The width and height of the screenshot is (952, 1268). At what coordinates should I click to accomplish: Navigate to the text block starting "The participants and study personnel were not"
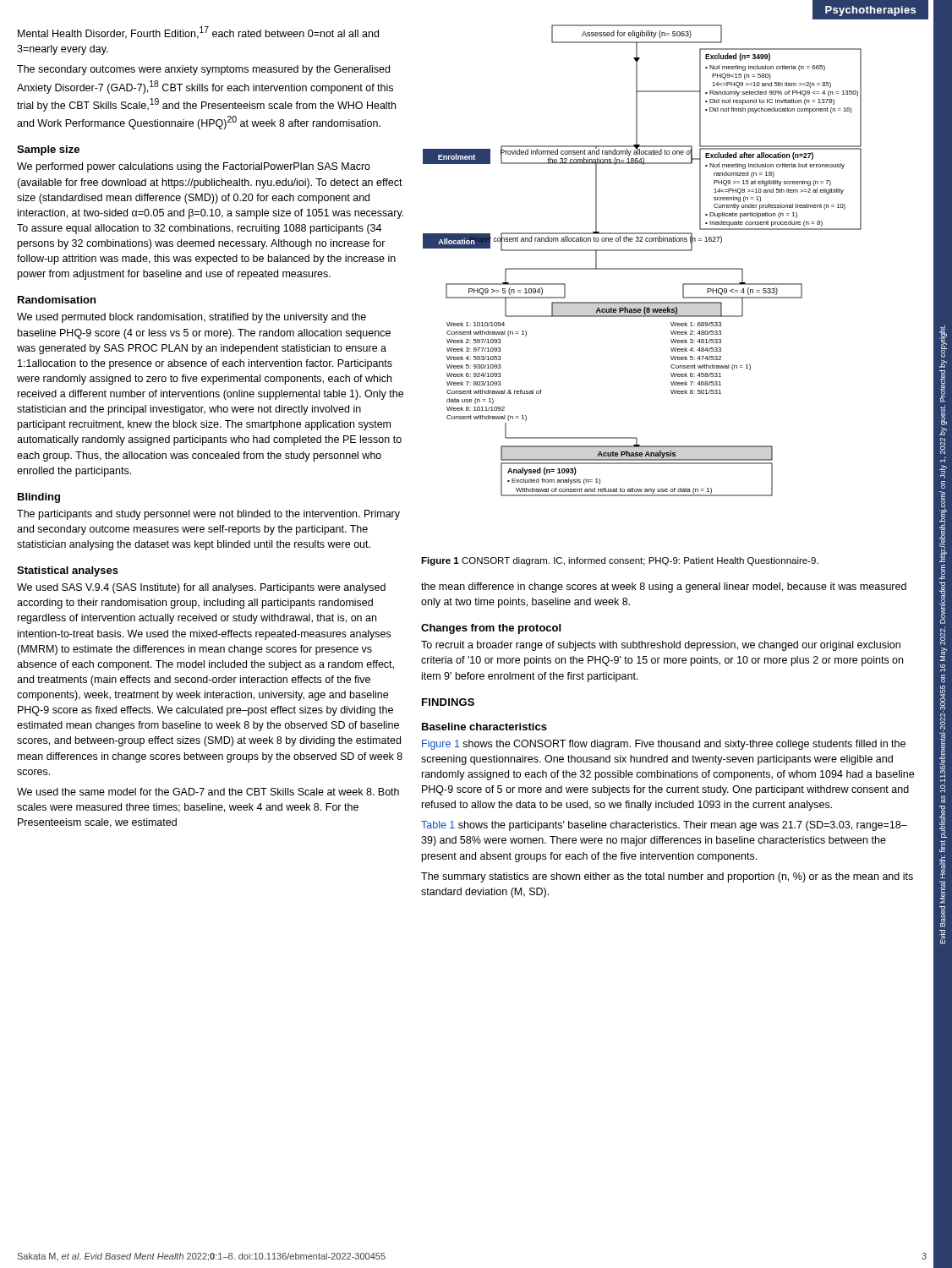point(208,529)
